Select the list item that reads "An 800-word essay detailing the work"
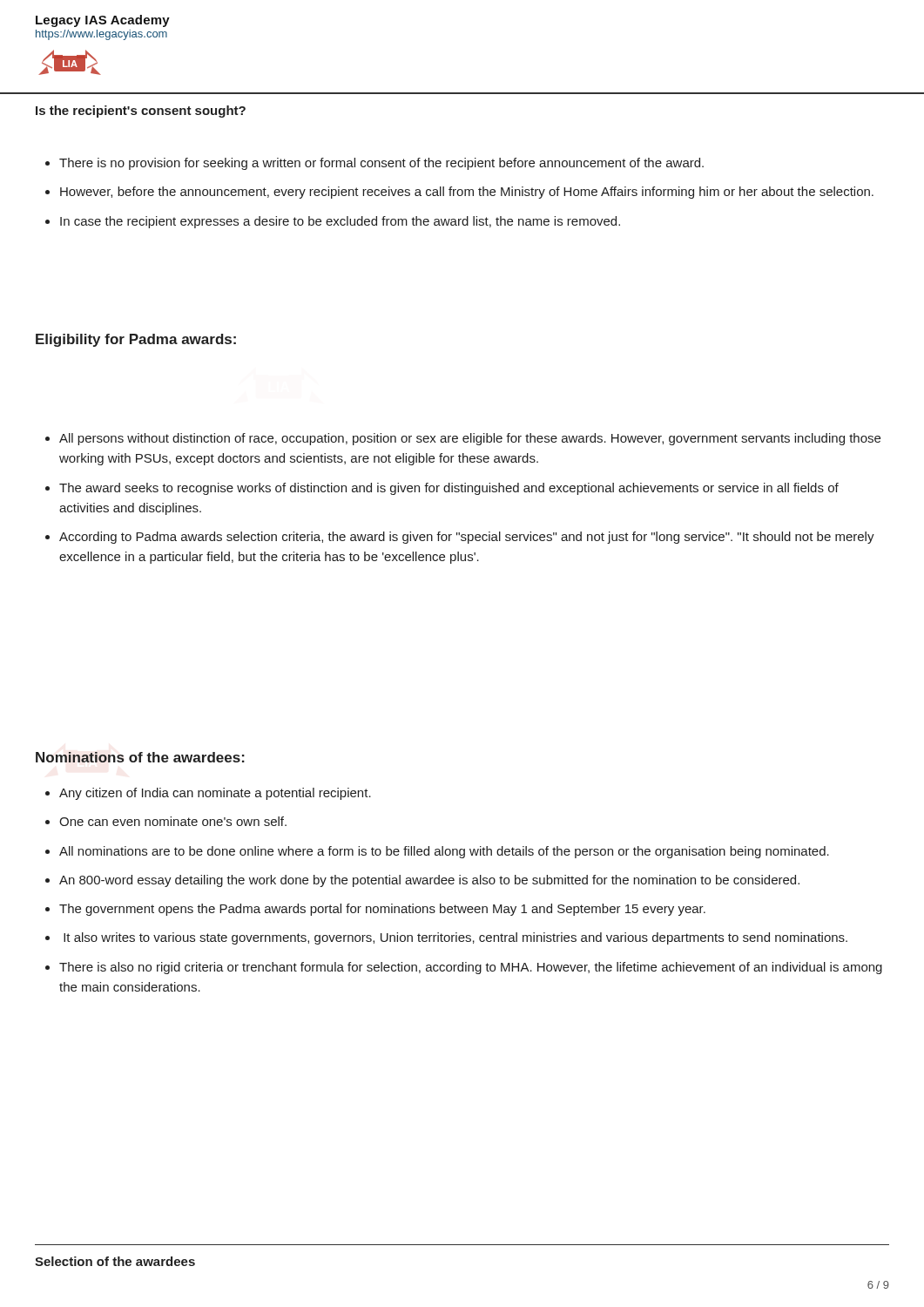The height and width of the screenshot is (1307, 924). click(430, 879)
